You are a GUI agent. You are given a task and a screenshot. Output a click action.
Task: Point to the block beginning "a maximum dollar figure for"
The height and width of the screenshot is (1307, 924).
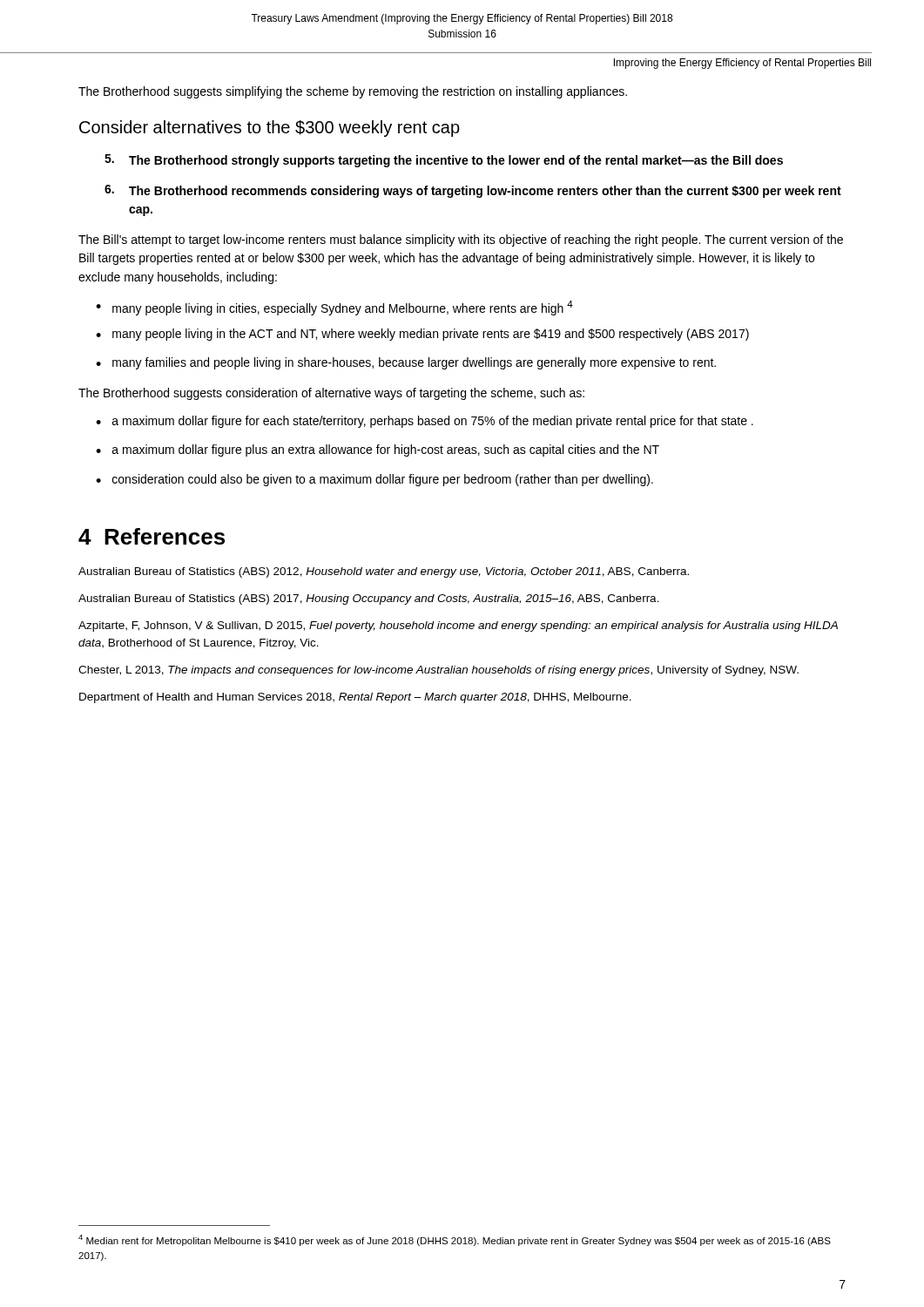479,423
